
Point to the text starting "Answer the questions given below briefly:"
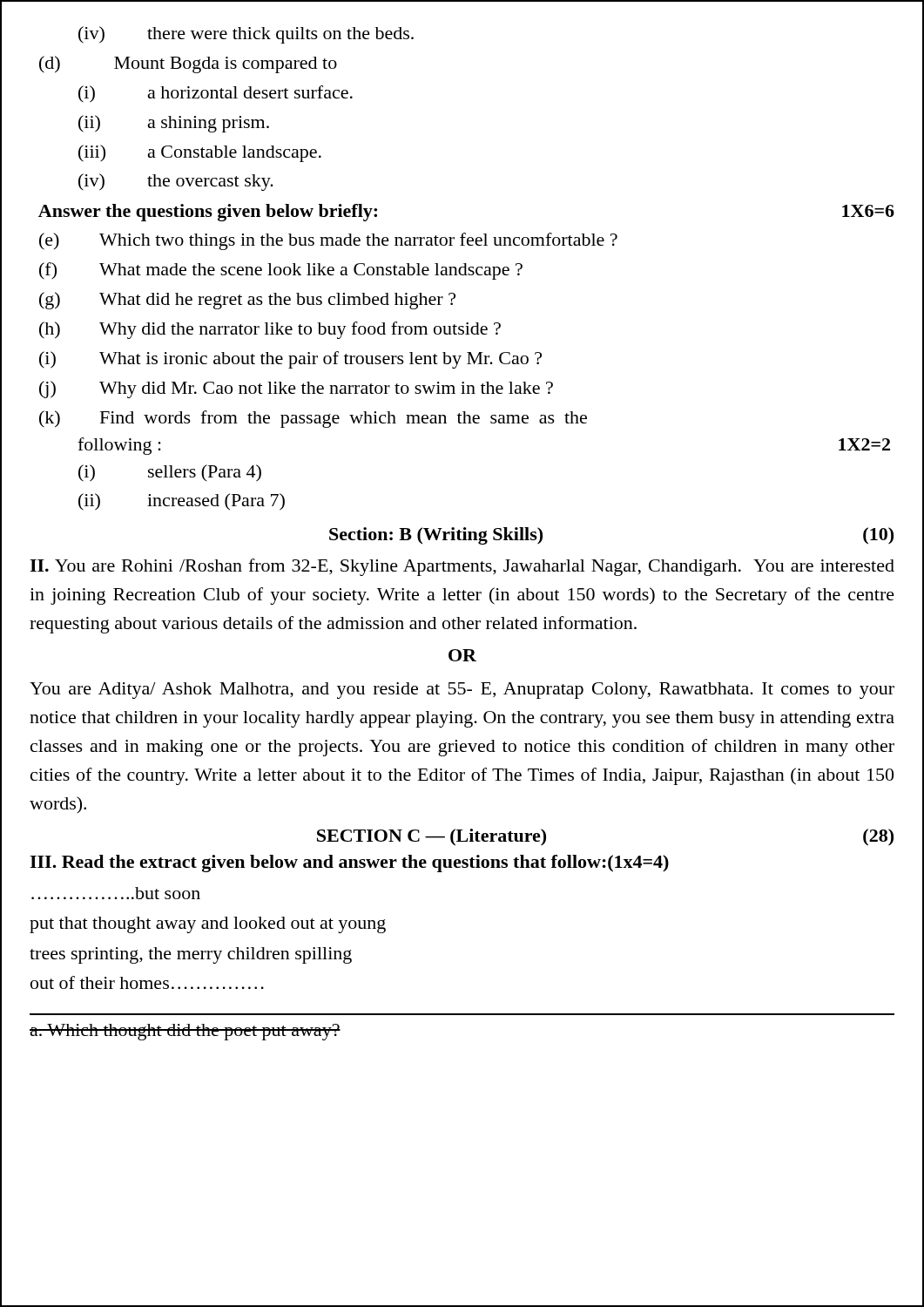click(x=209, y=212)
